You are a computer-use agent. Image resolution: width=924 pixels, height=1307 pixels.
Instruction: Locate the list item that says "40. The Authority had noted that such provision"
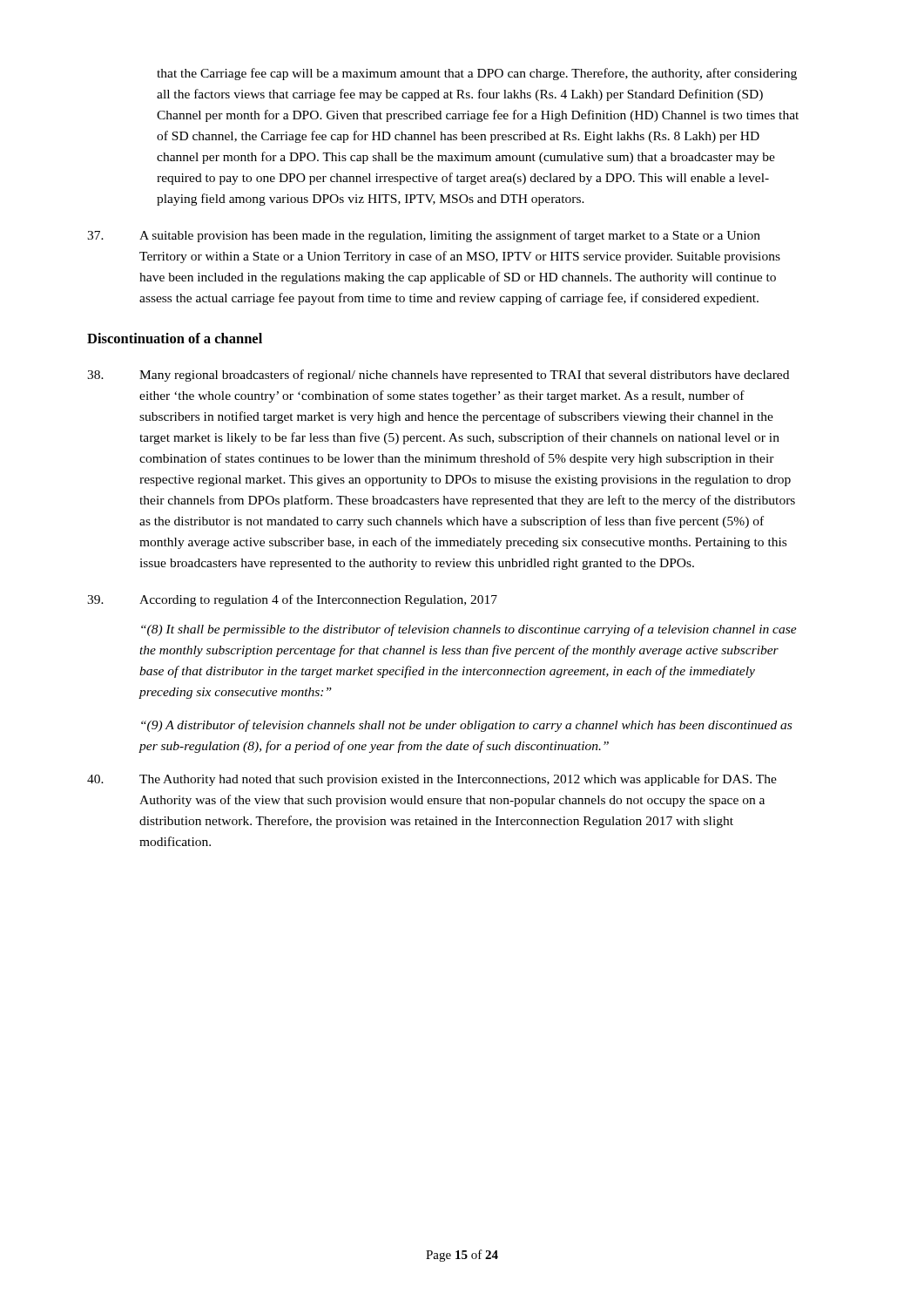pos(445,810)
